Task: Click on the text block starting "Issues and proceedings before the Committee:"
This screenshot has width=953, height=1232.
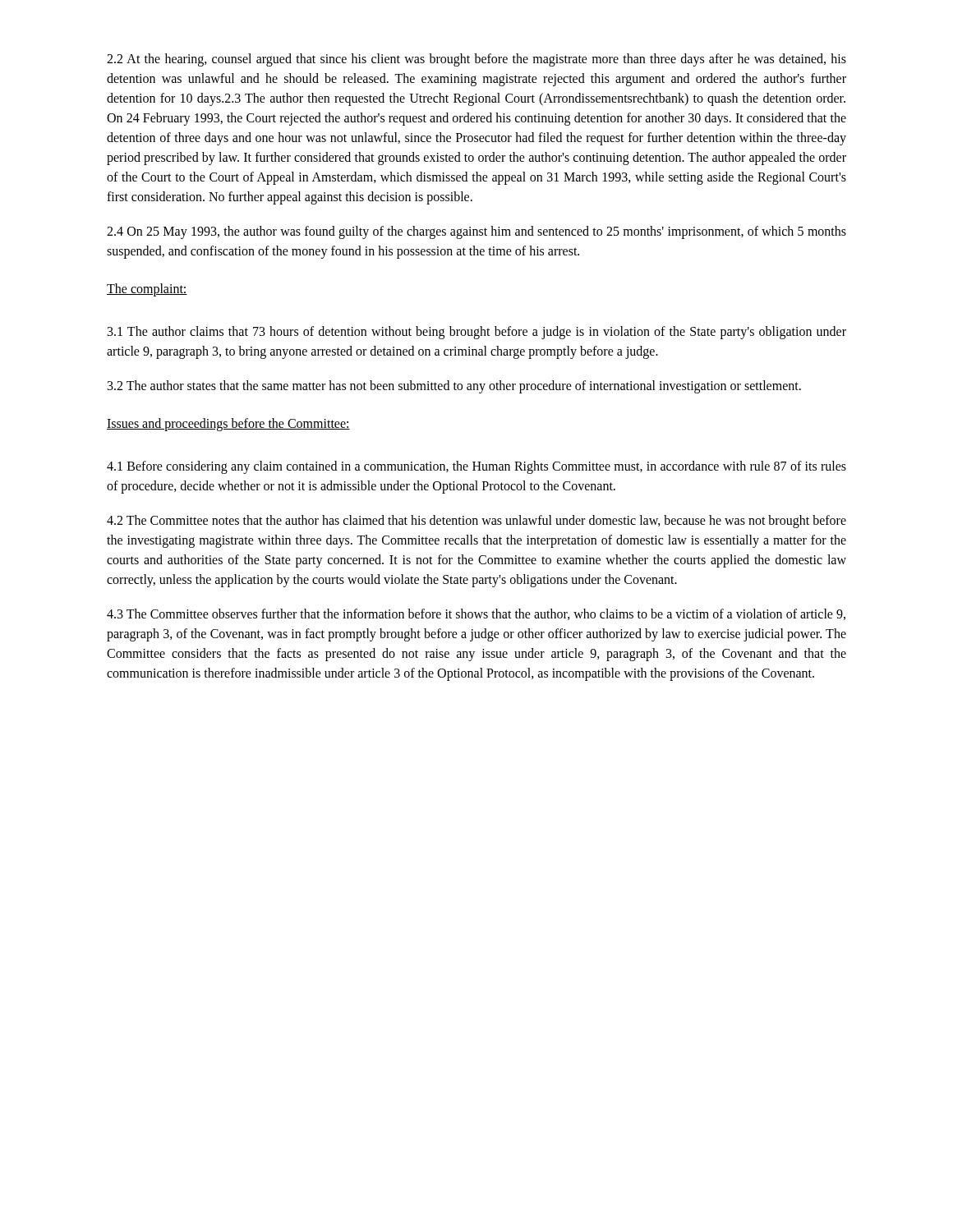Action: click(x=228, y=424)
